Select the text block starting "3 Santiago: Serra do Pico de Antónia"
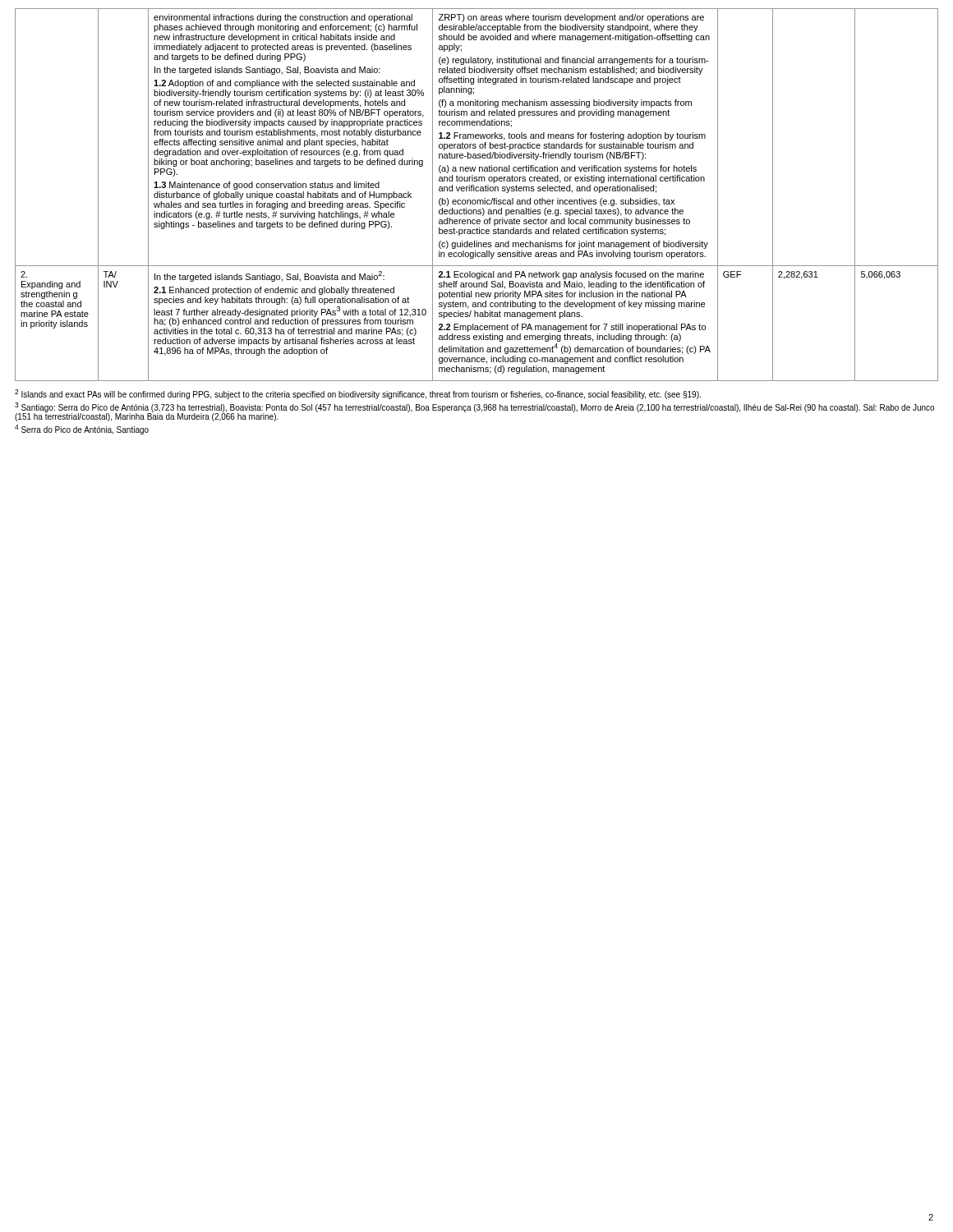This screenshot has width=953, height=1232. (476, 411)
